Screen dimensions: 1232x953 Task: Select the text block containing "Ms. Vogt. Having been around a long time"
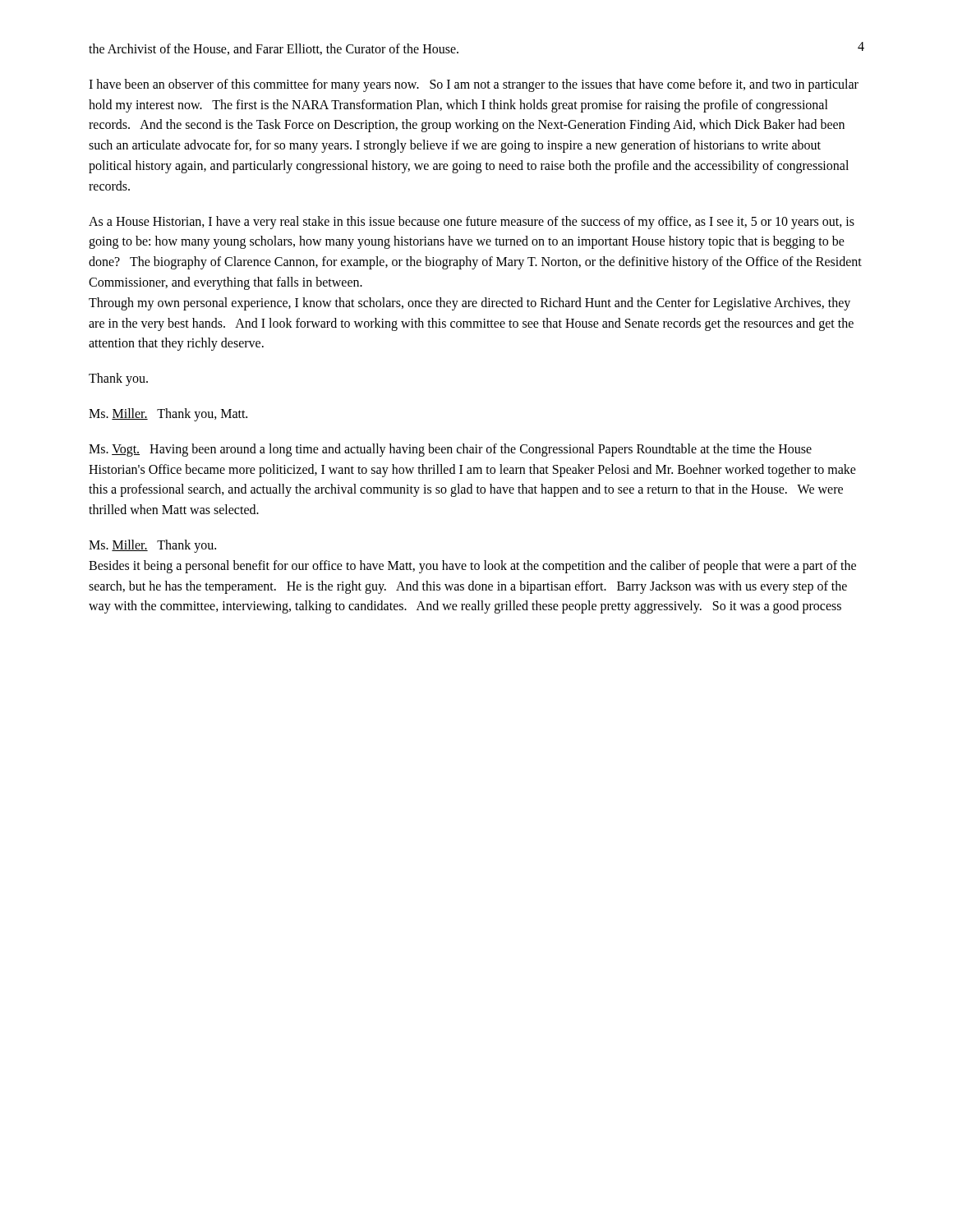(x=472, y=479)
